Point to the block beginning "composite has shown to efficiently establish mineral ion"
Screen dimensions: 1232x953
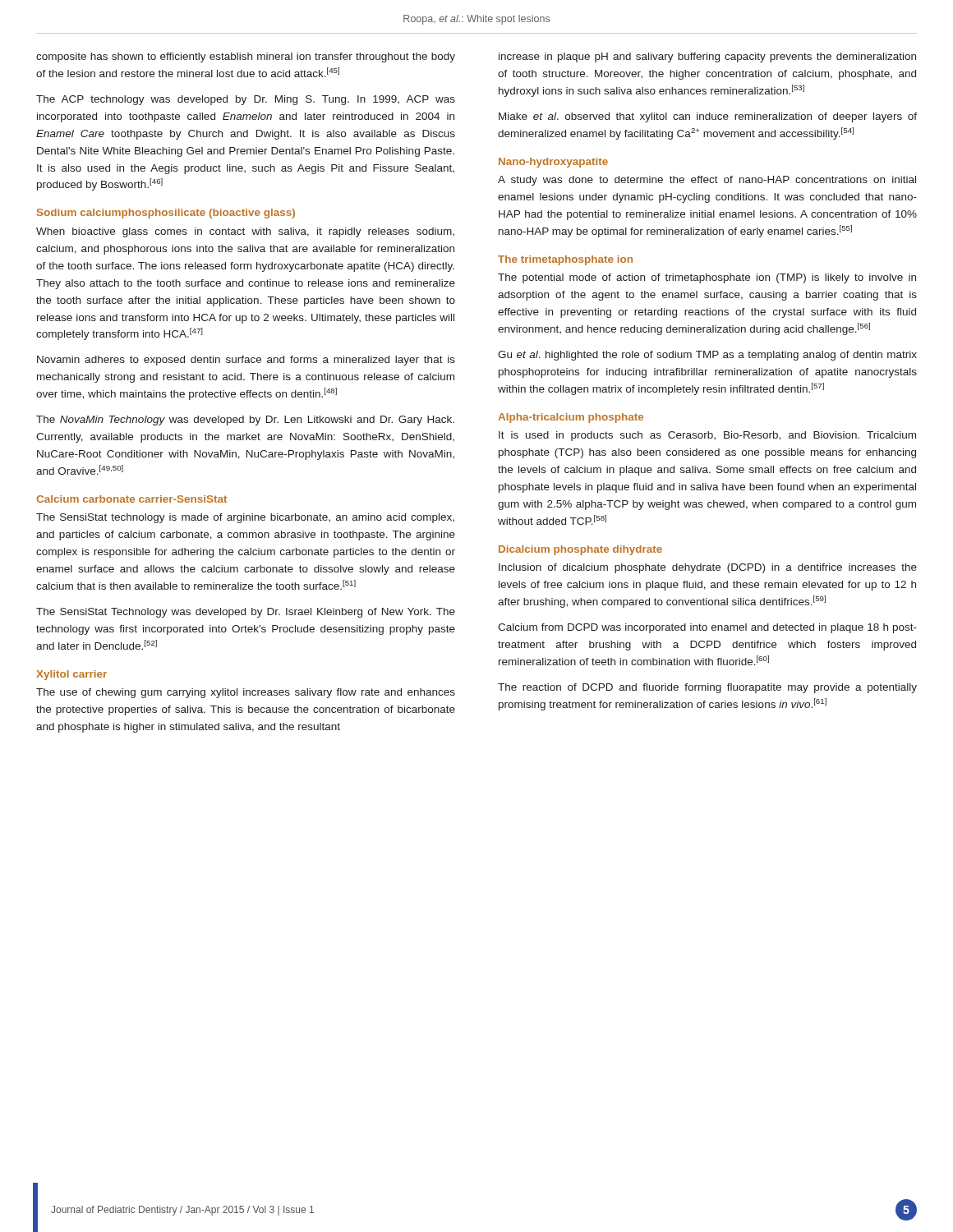point(246,66)
